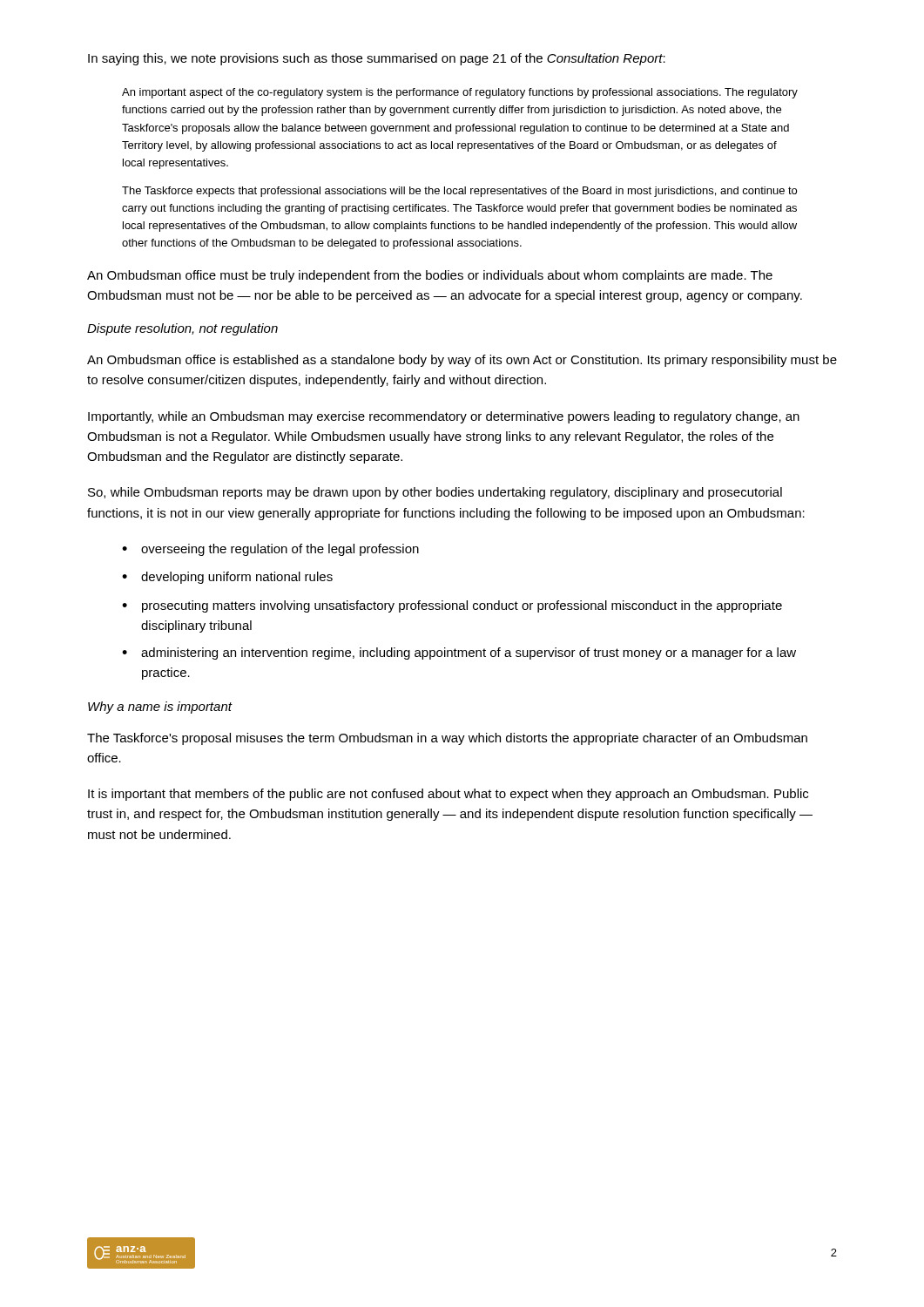
Task: Locate the text "Why a name is important"
Action: 159,706
